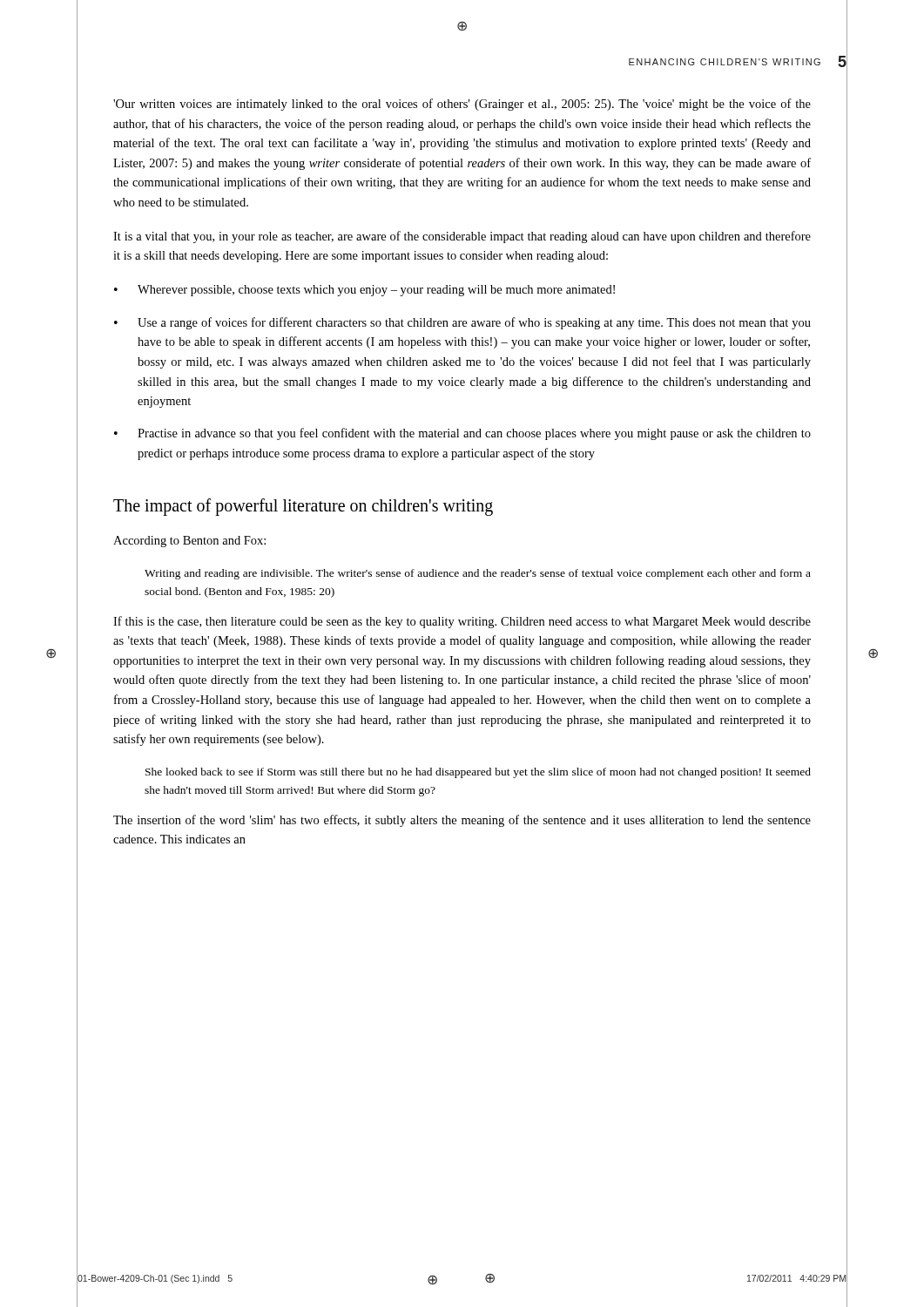This screenshot has width=924, height=1307.
Task: Find the region starting "• Use a range"
Action: click(462, 362)
